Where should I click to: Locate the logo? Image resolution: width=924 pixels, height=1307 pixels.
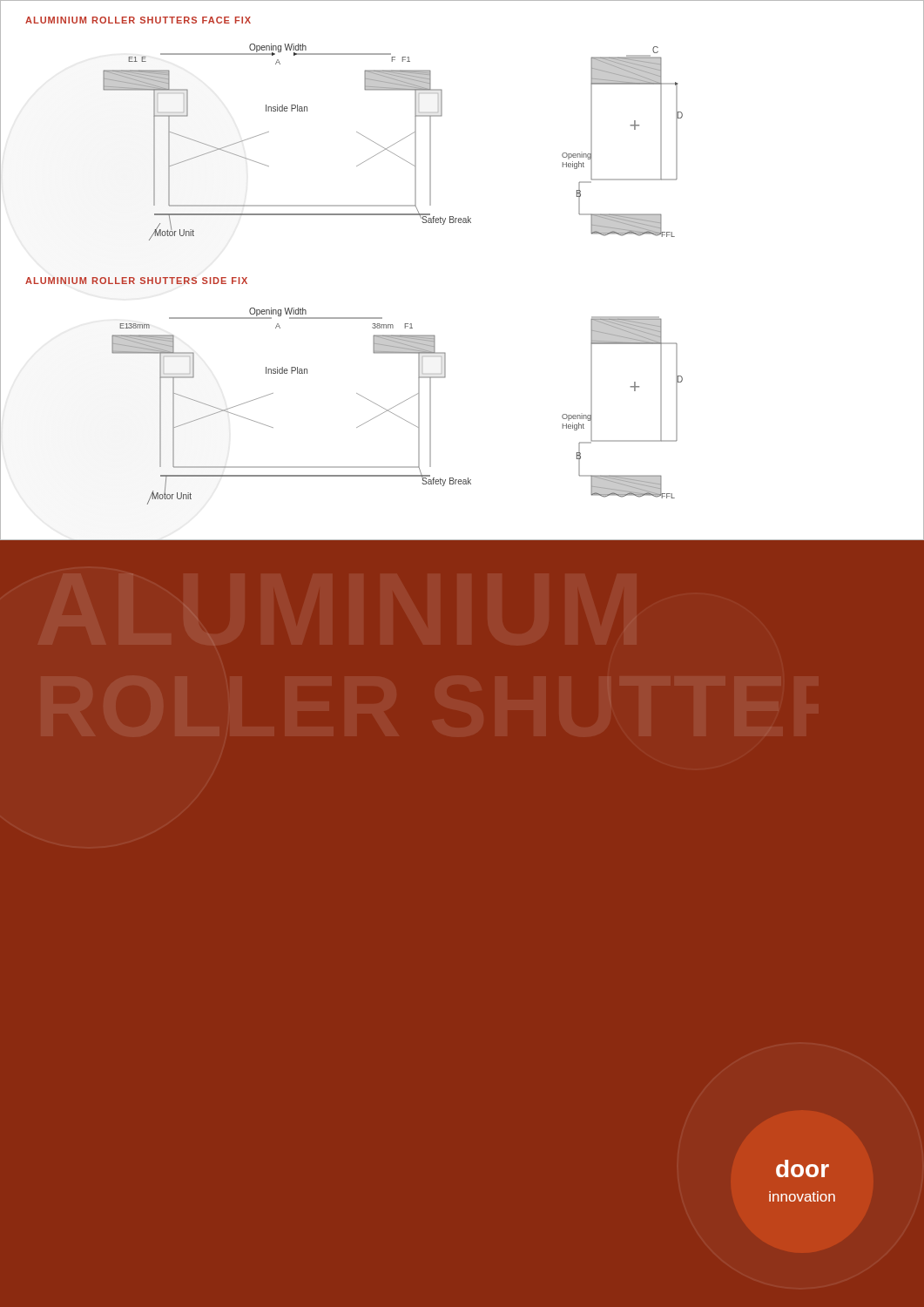[x=802, y=1183]
